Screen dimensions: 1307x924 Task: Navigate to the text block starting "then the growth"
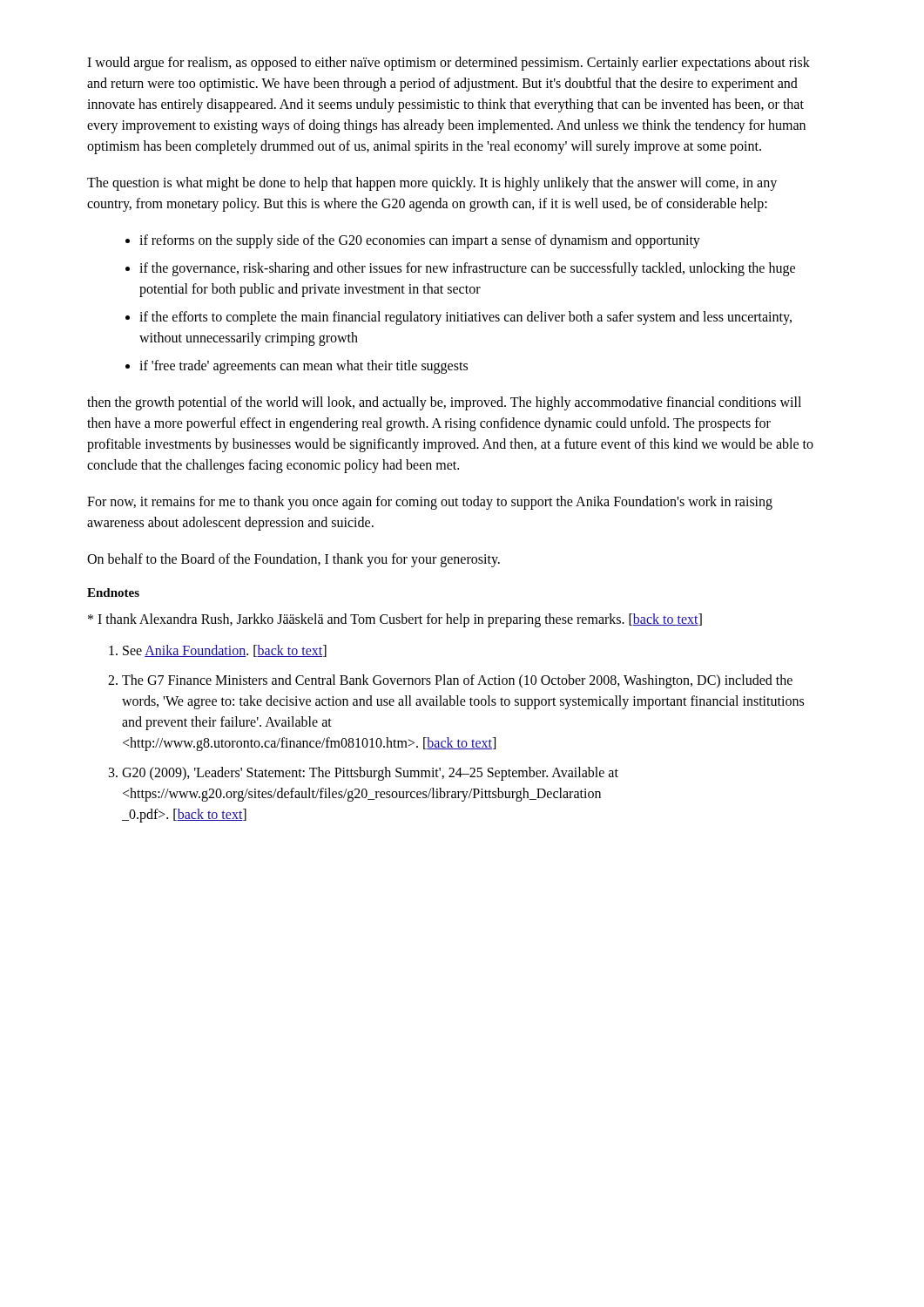450,433
